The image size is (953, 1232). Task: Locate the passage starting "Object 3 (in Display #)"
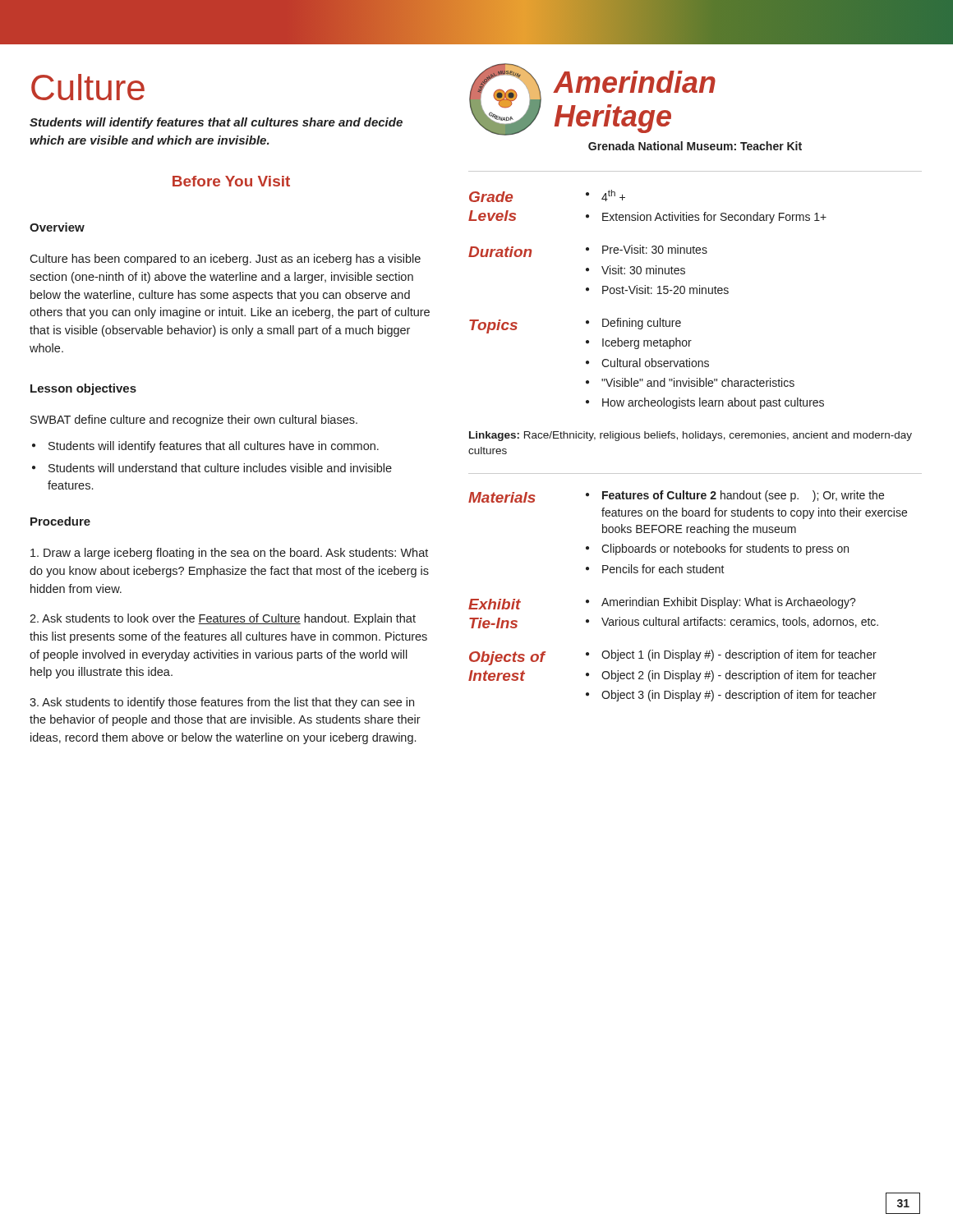pos(753,695)
